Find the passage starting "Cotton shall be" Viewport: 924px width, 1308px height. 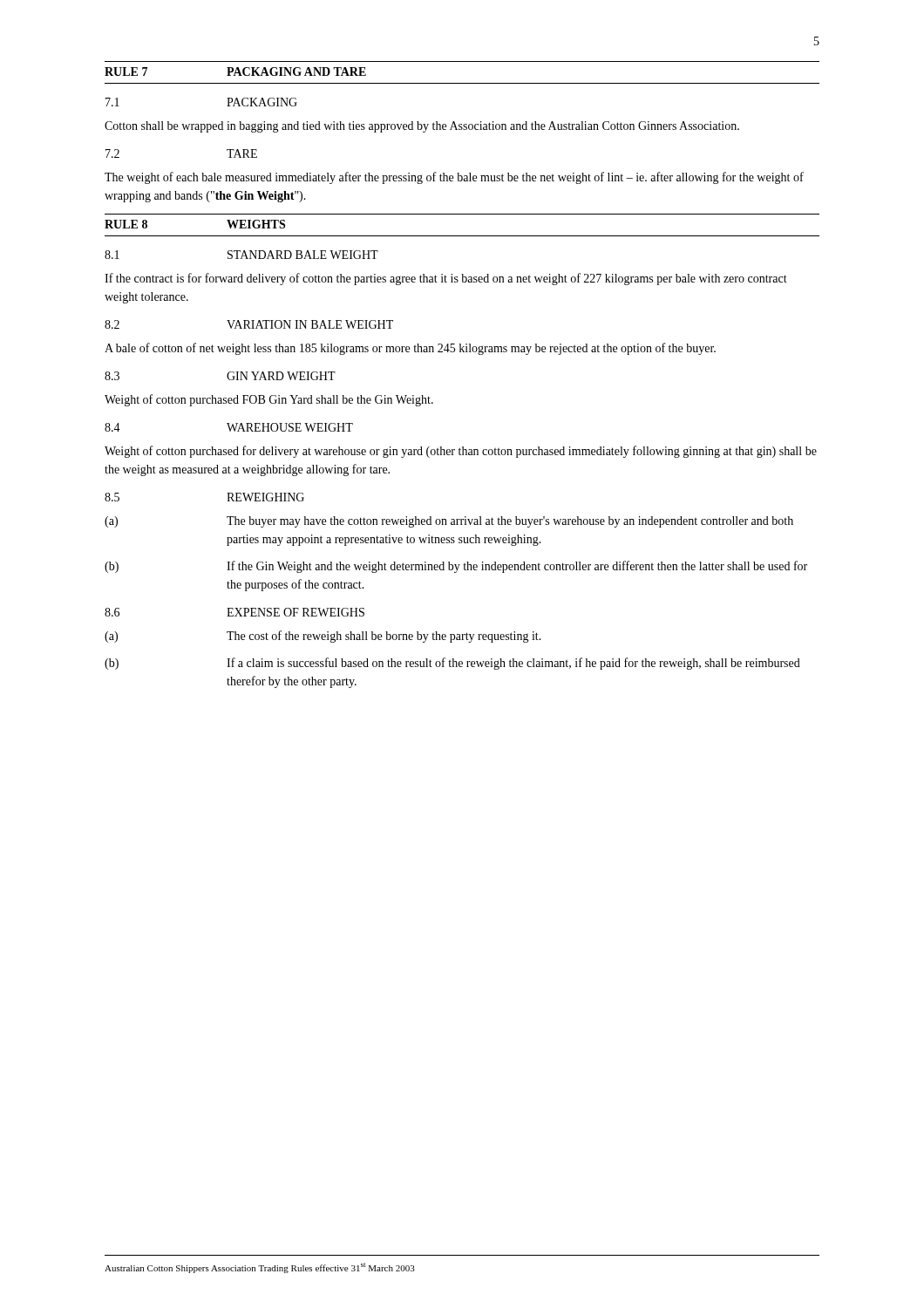422,126
